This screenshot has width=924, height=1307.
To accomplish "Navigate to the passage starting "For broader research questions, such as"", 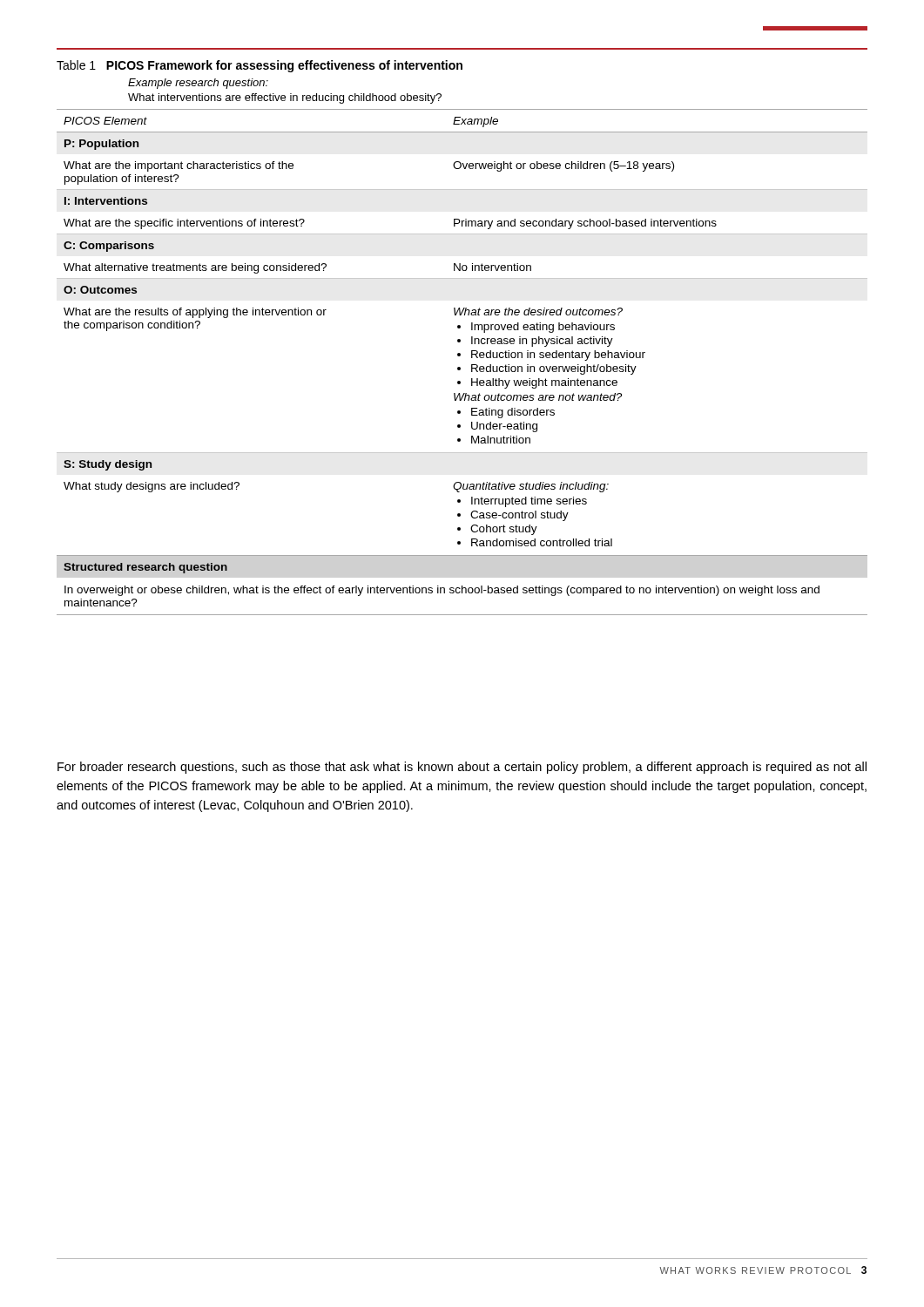I will click(462, 786).
